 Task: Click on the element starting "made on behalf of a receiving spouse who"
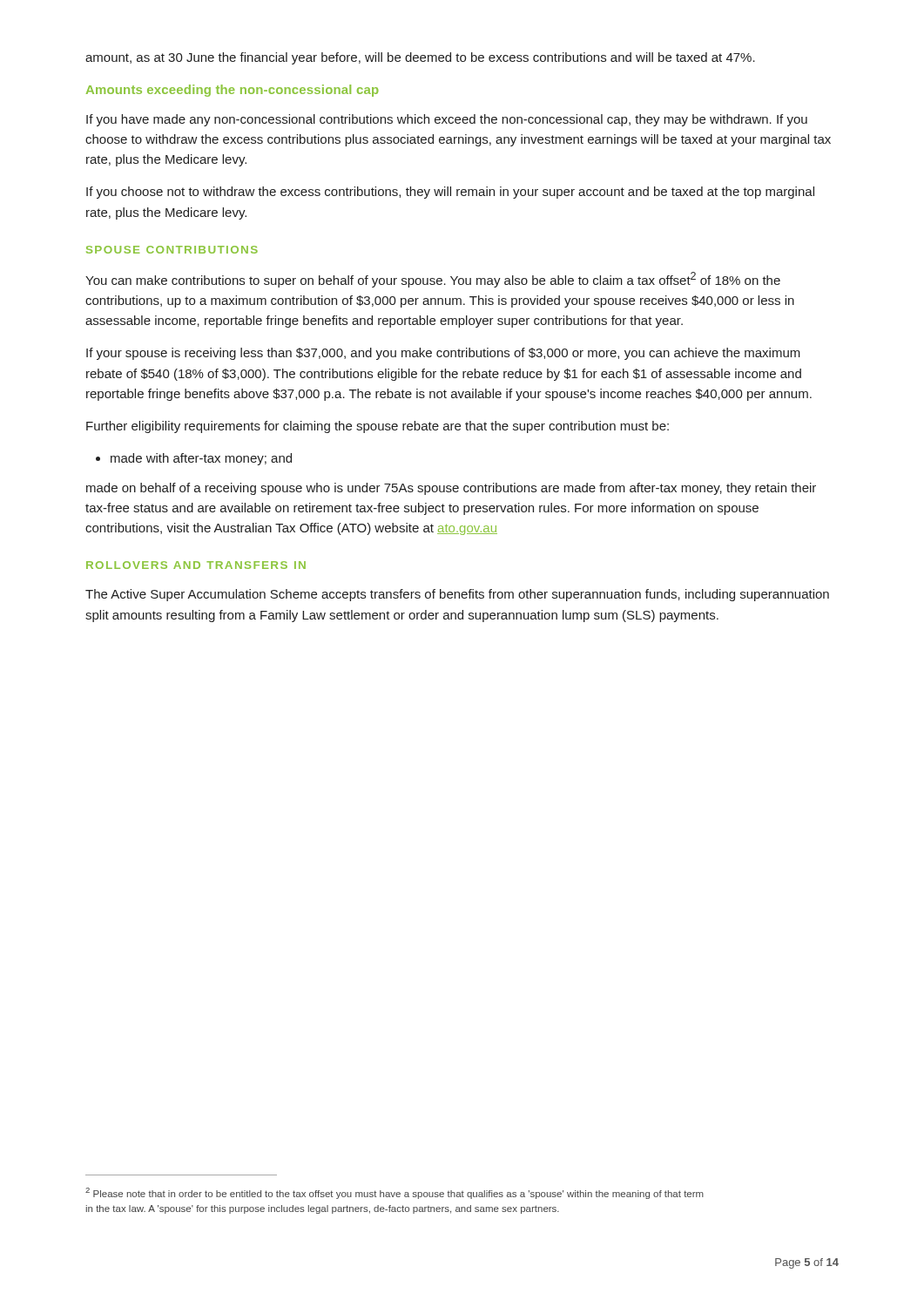[x=462, y=508]
